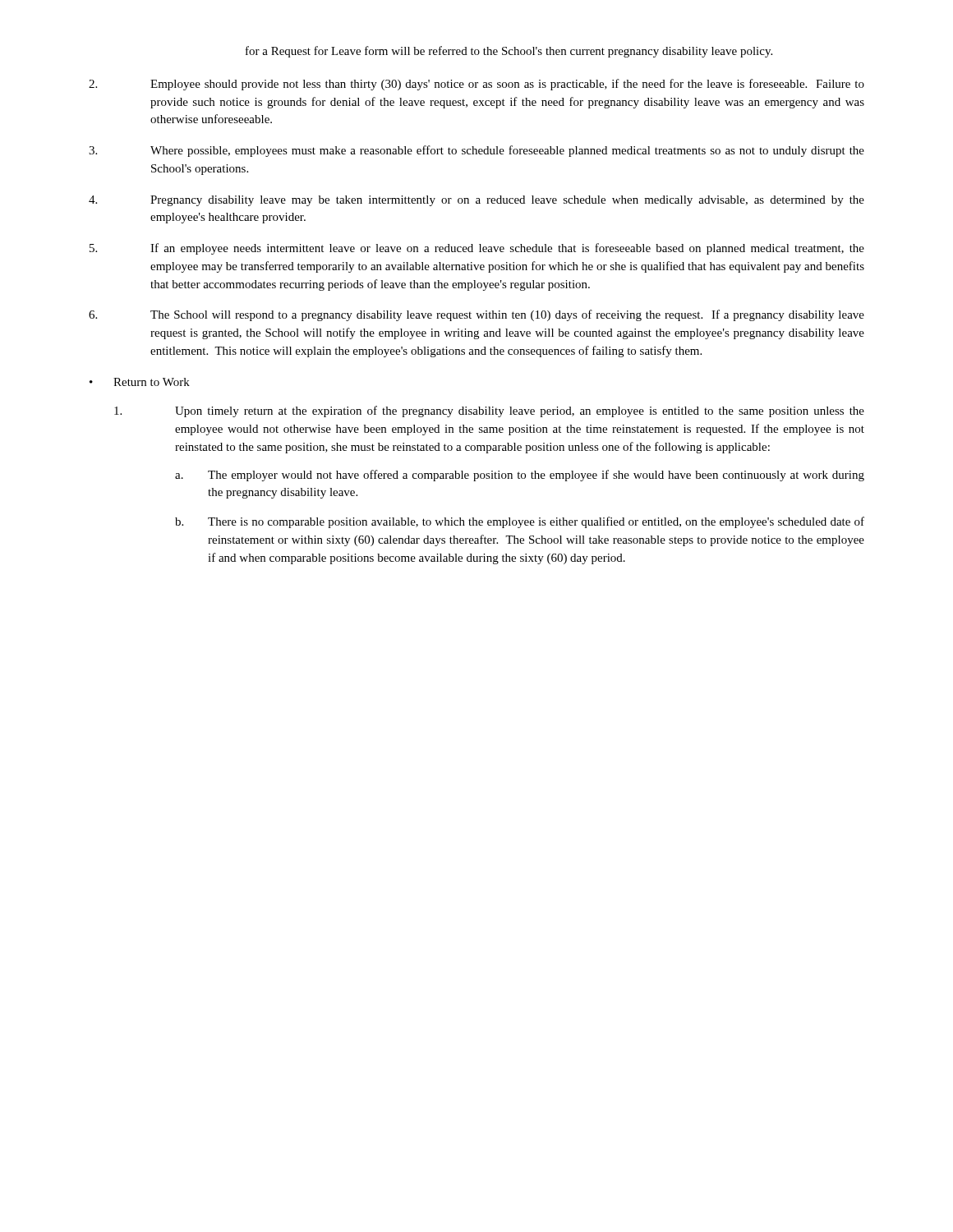
Task: Find the text block that reads "for a Request for Leave"
Action: (x=509, y=51)
